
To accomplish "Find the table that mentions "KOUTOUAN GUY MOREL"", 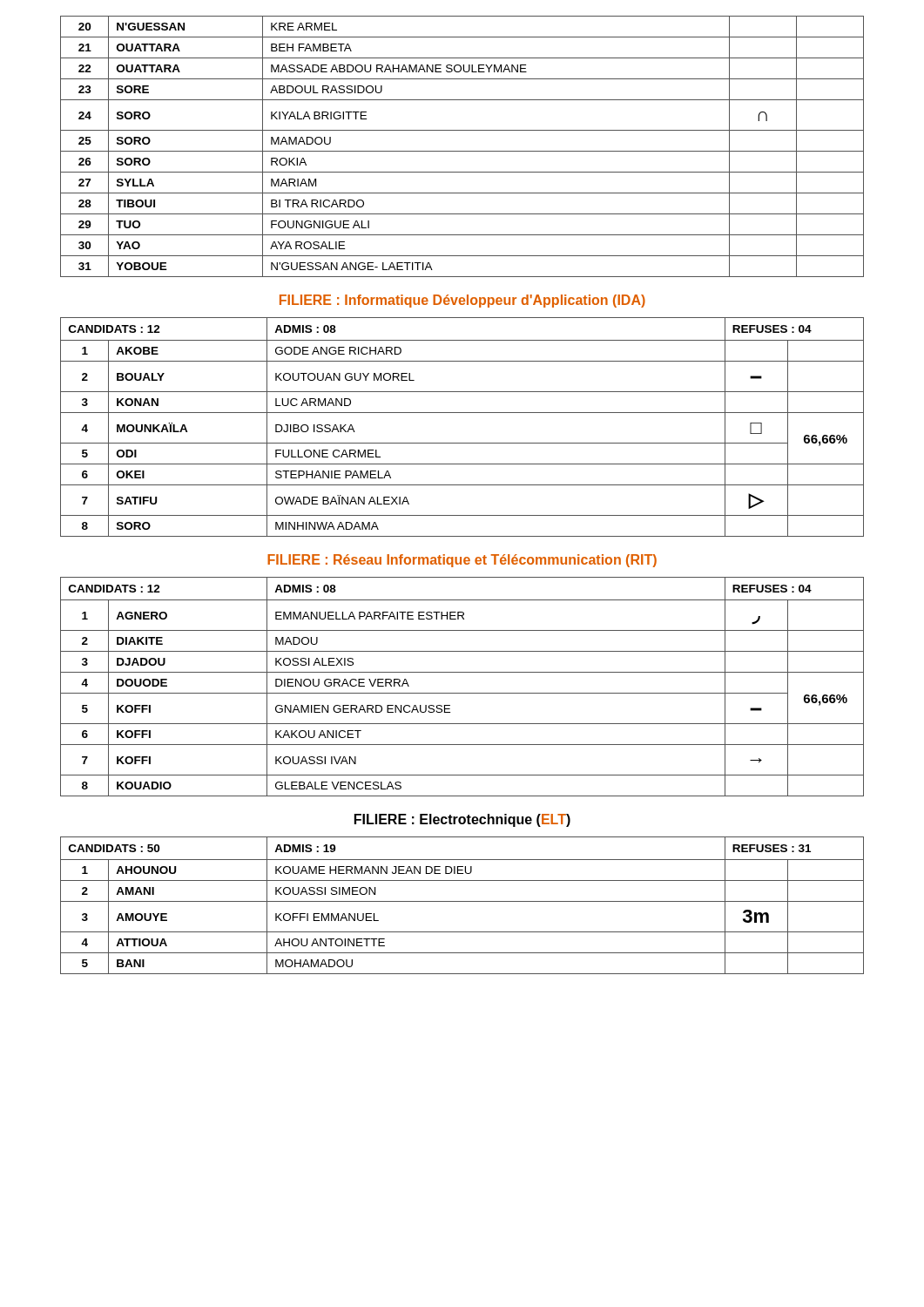I will pyautogui.click(x=462, y=427).
